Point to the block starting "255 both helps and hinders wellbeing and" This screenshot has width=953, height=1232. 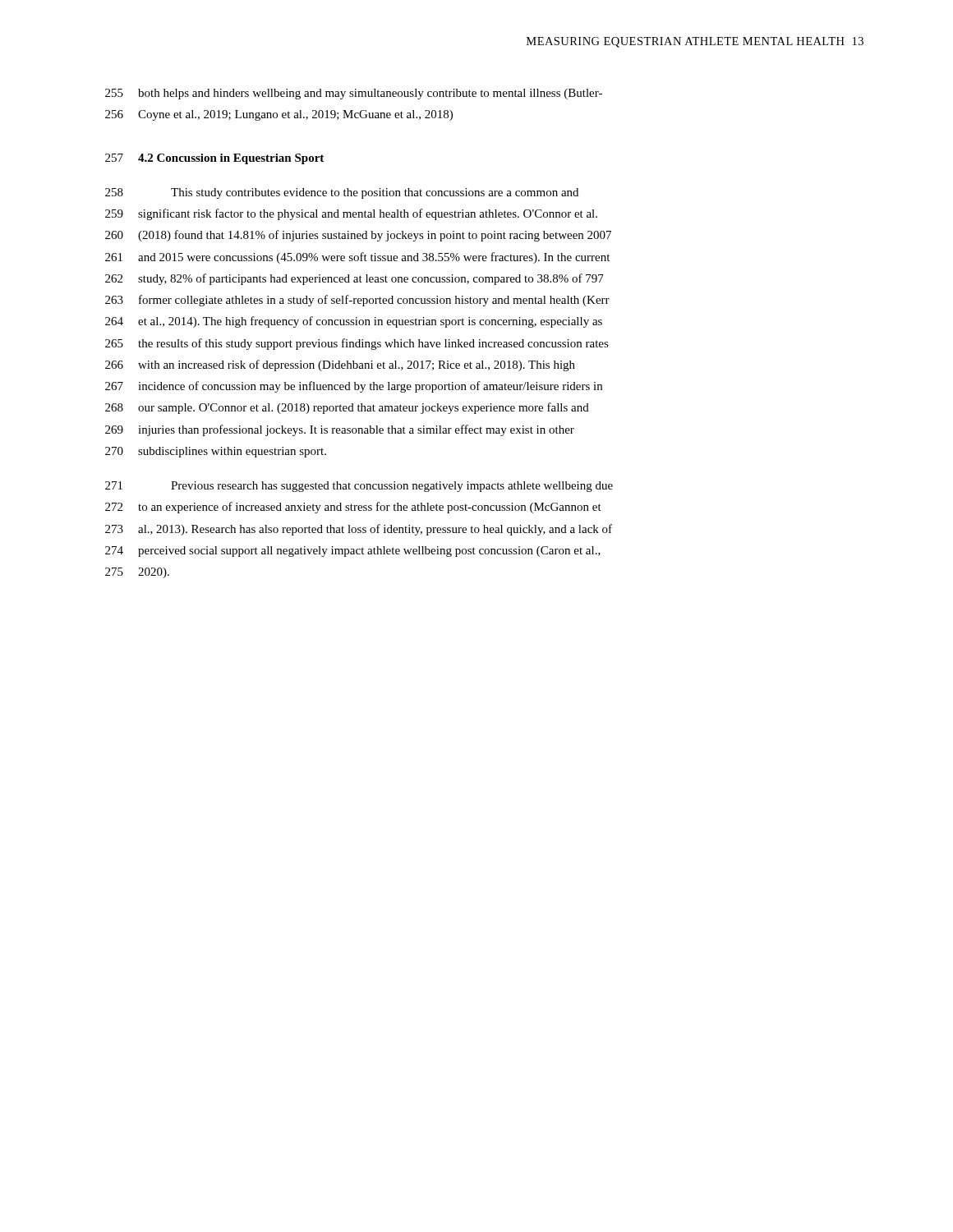click(x=476, y=93)
